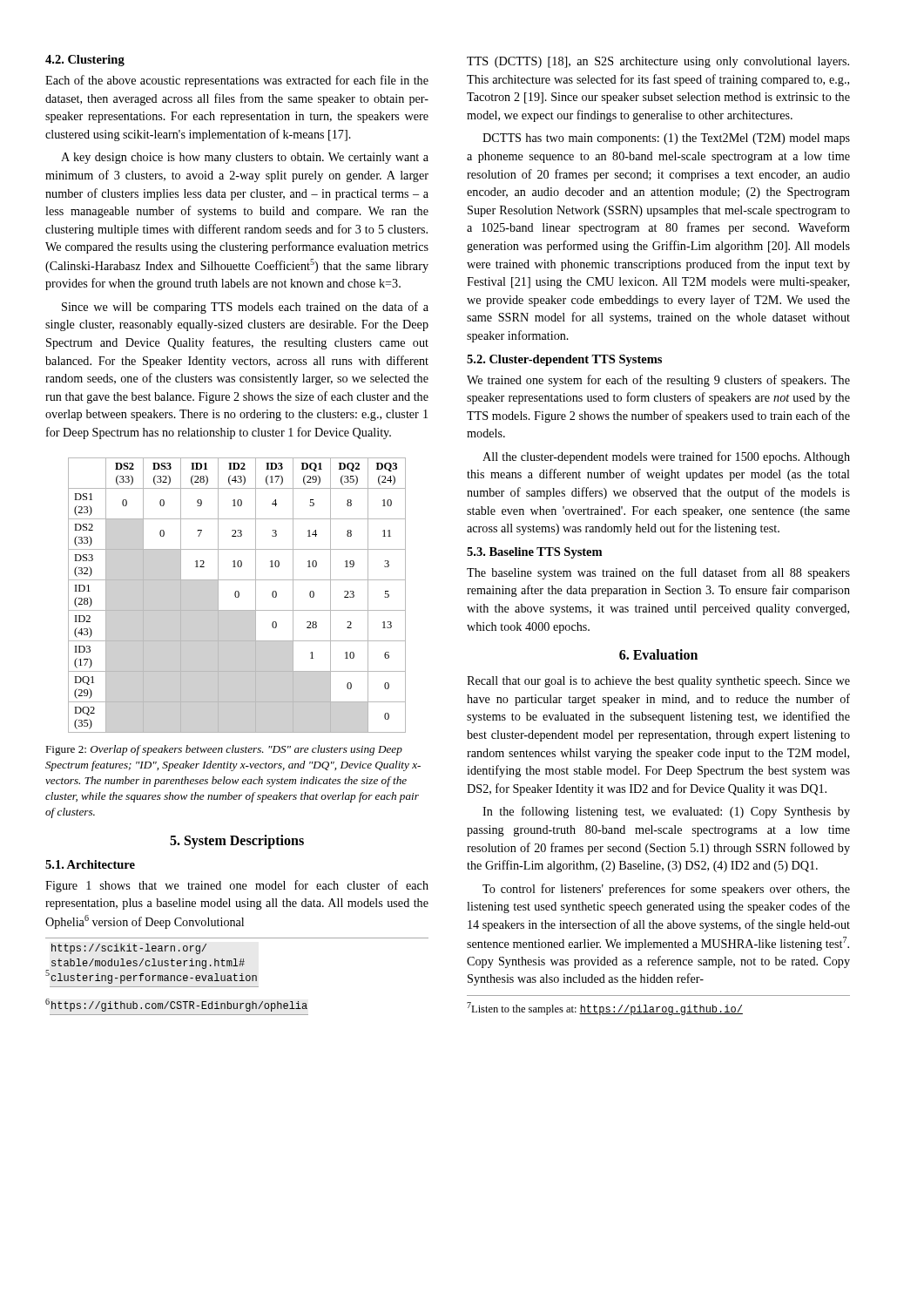Locate the footnote that says "7Listen to the samples at: https://pilarog.github.io/"

[x=605, y=1008]
